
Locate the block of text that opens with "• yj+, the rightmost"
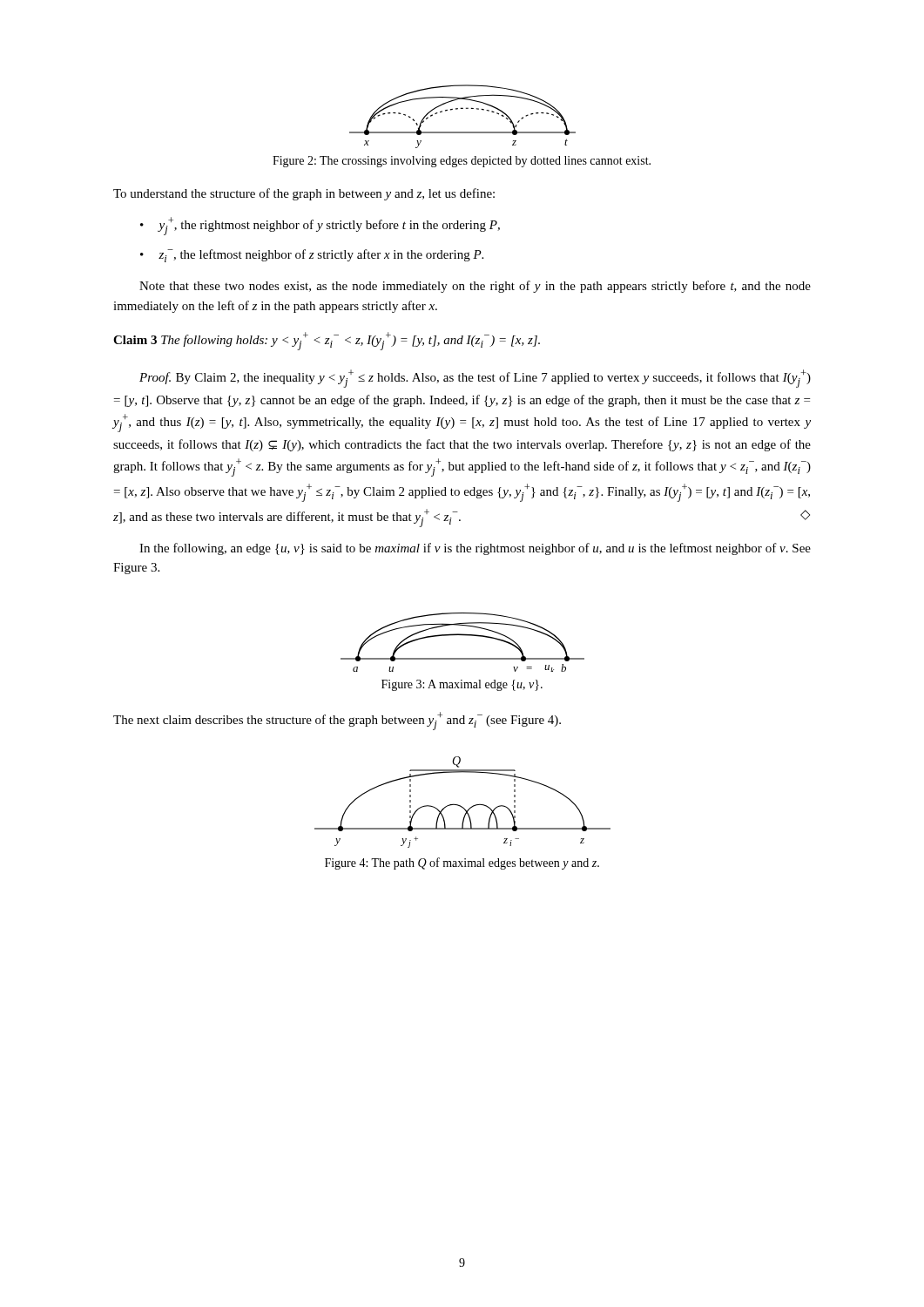[320, 225]
